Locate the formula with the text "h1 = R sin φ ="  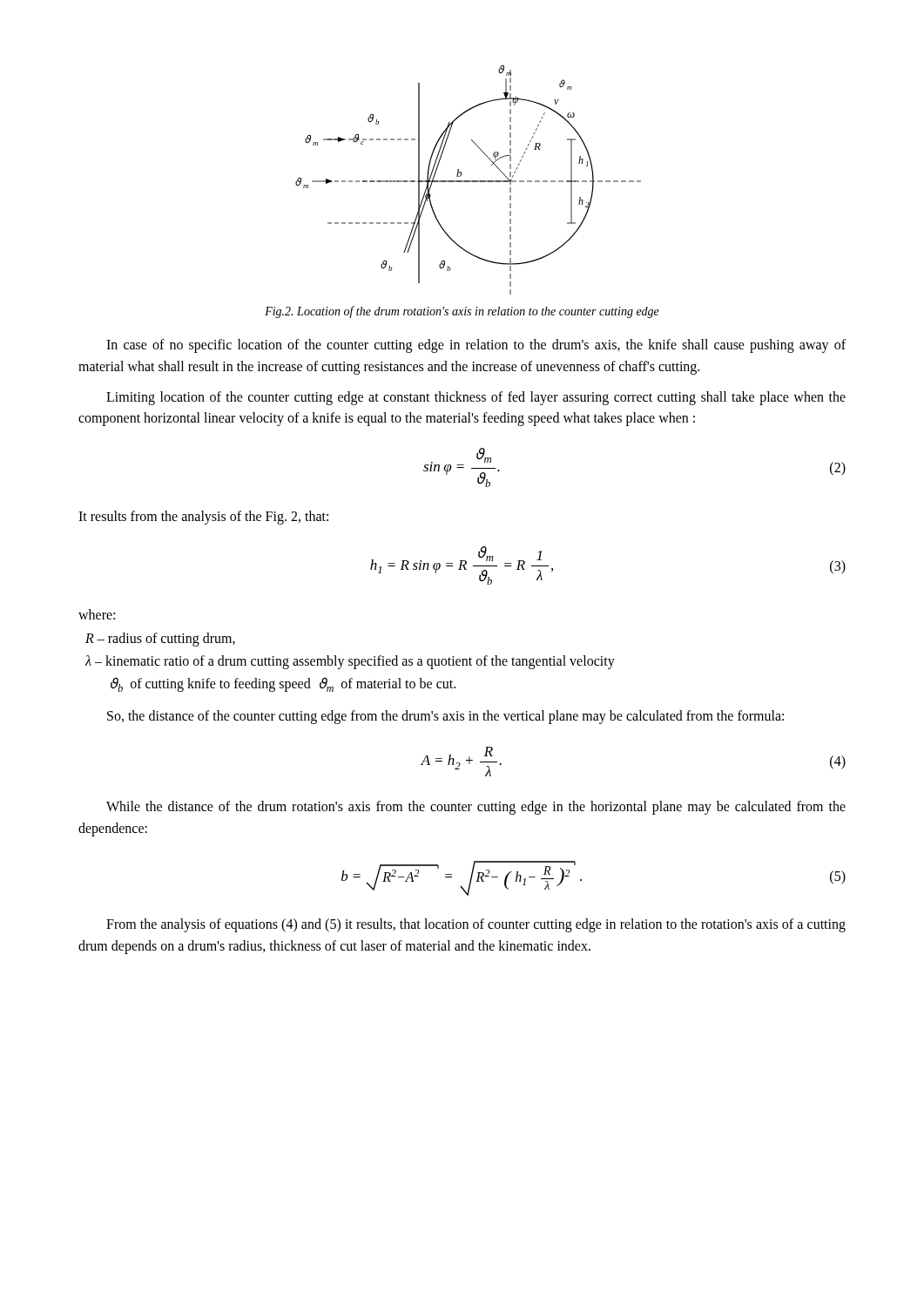485,566
